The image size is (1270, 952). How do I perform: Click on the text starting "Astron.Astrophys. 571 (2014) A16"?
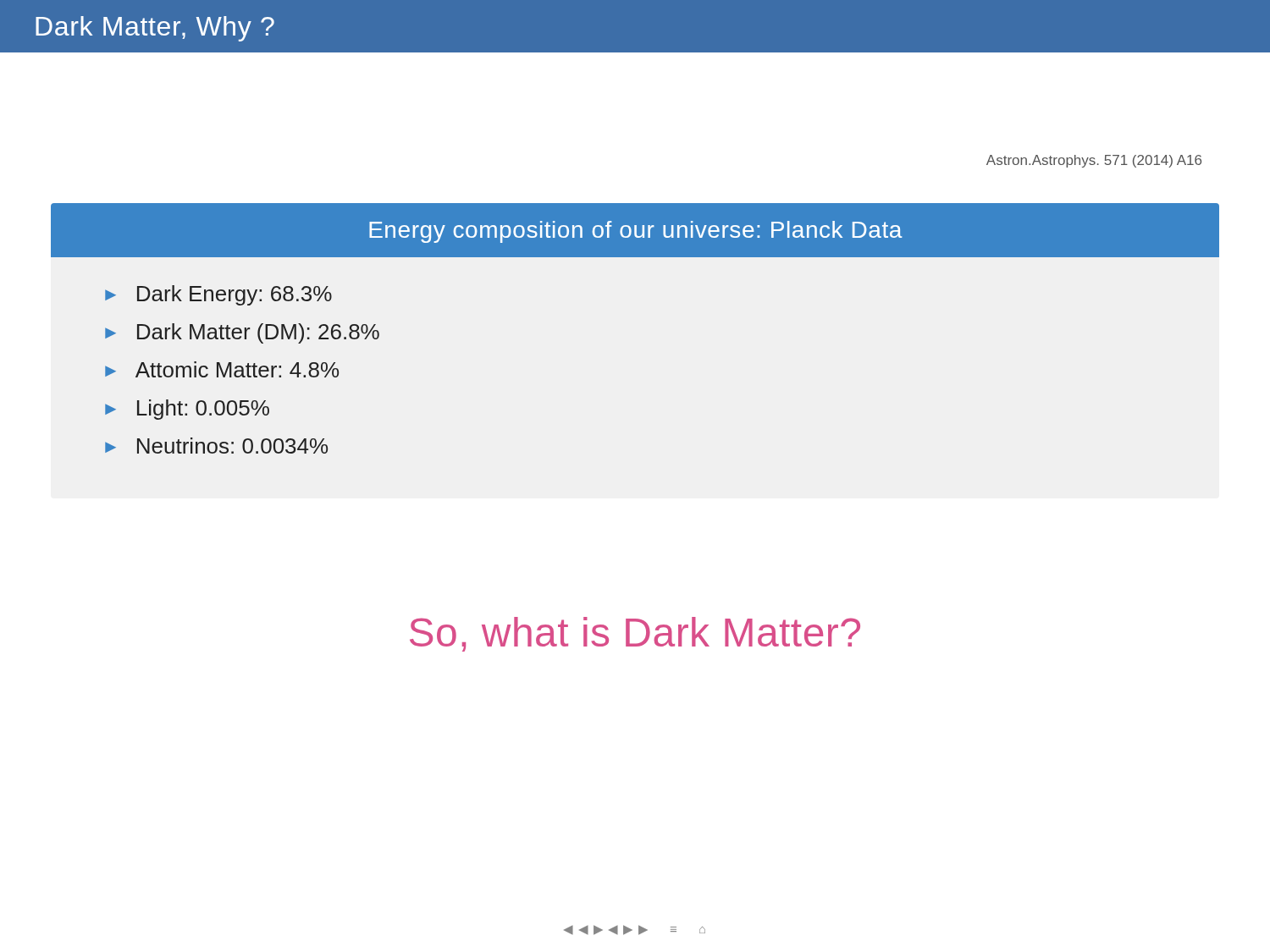coord(1094,160)
